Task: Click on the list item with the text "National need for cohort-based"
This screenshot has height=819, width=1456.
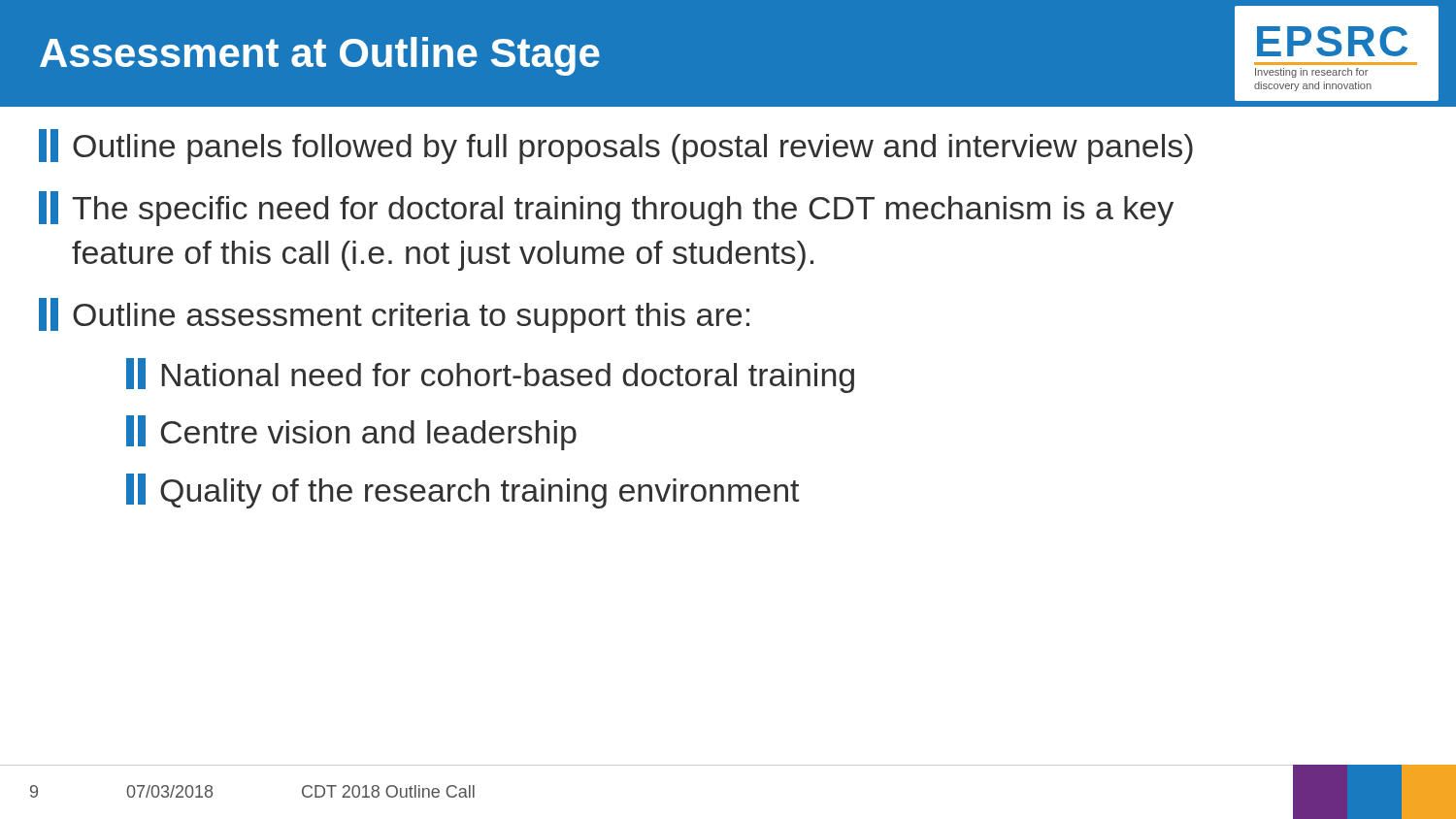Action: (x=491, y=375)
